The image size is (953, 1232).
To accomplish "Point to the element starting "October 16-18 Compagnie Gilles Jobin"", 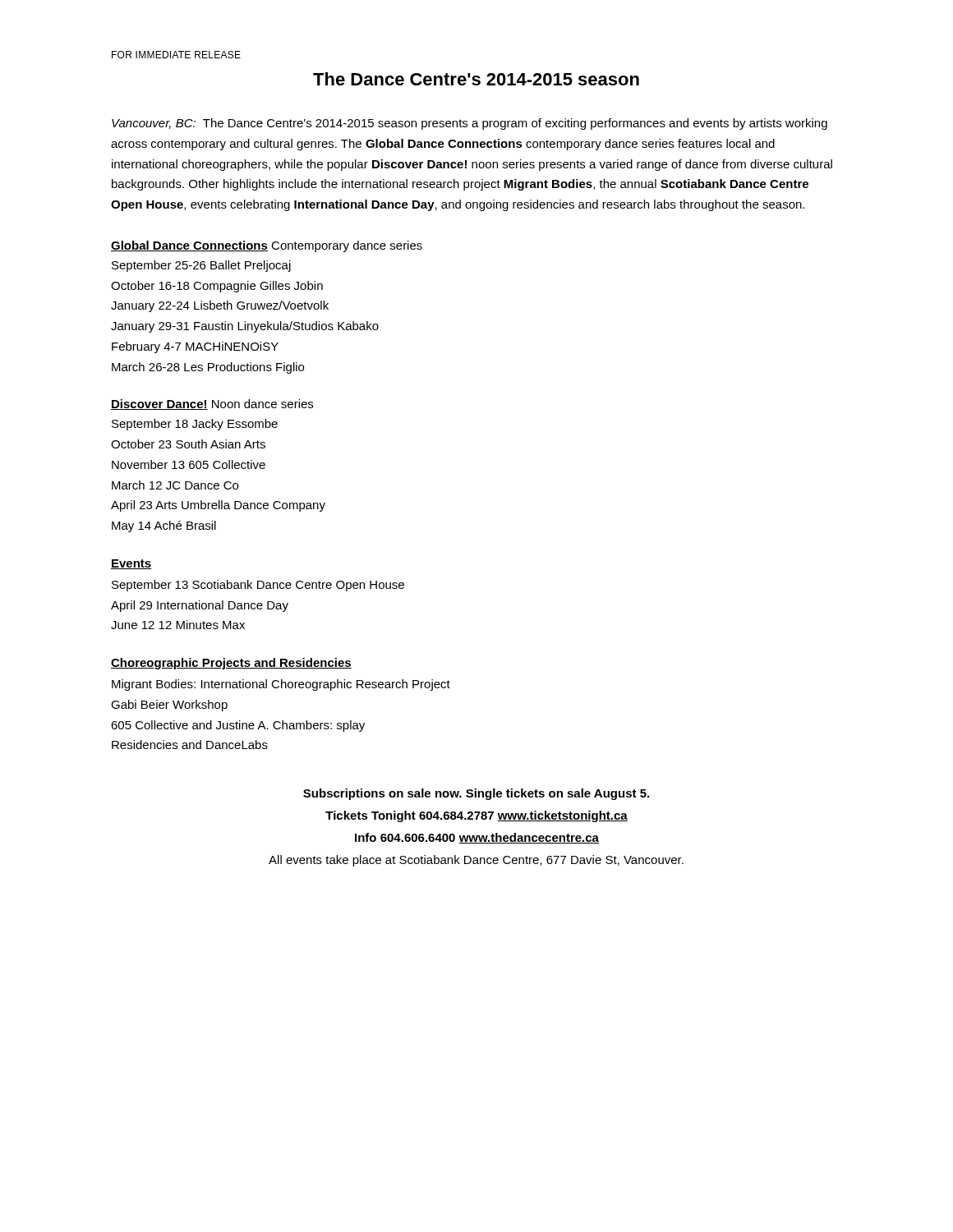I will tap(217, 285).
